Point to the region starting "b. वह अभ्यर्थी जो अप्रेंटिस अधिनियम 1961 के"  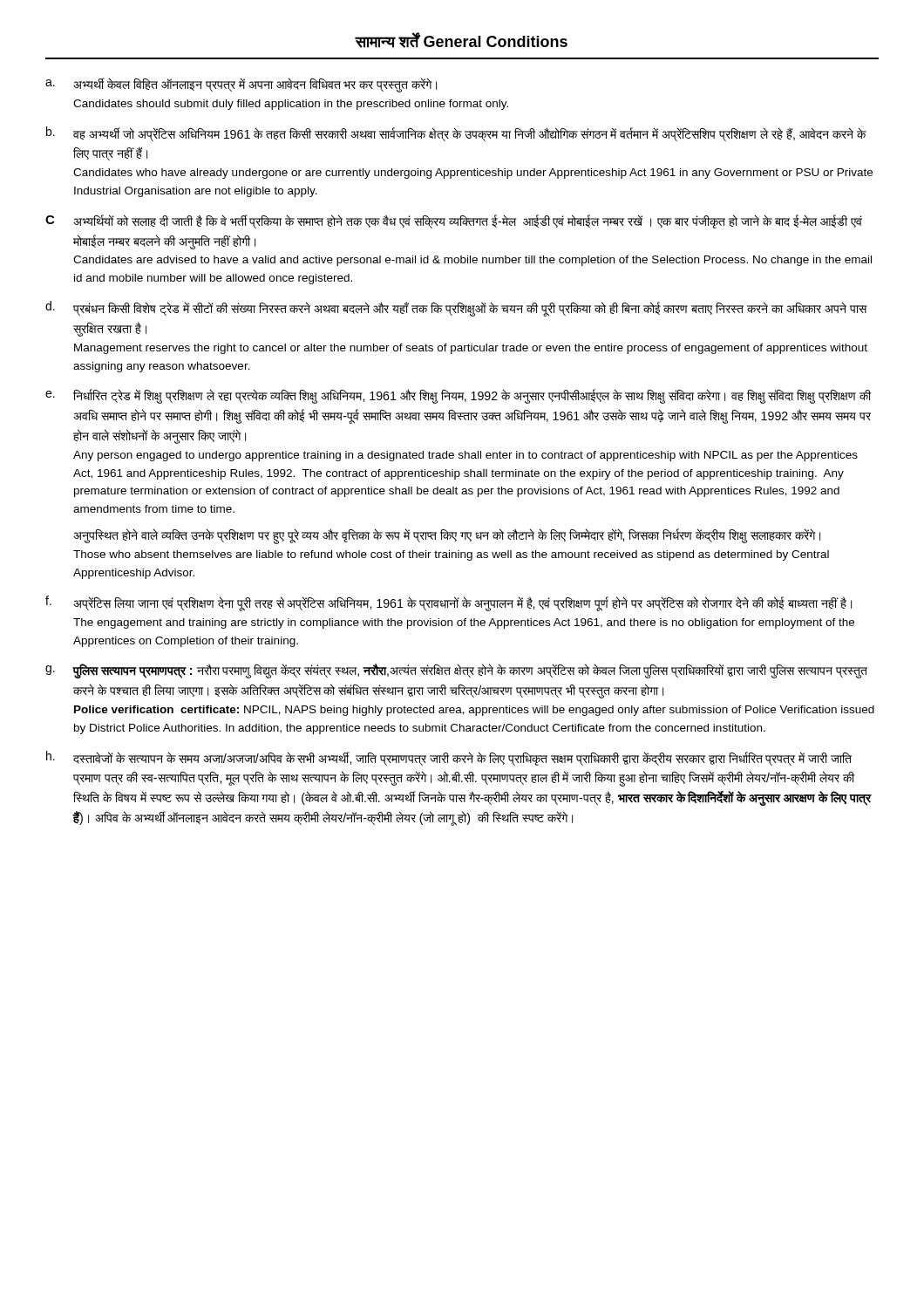point(462,162)
